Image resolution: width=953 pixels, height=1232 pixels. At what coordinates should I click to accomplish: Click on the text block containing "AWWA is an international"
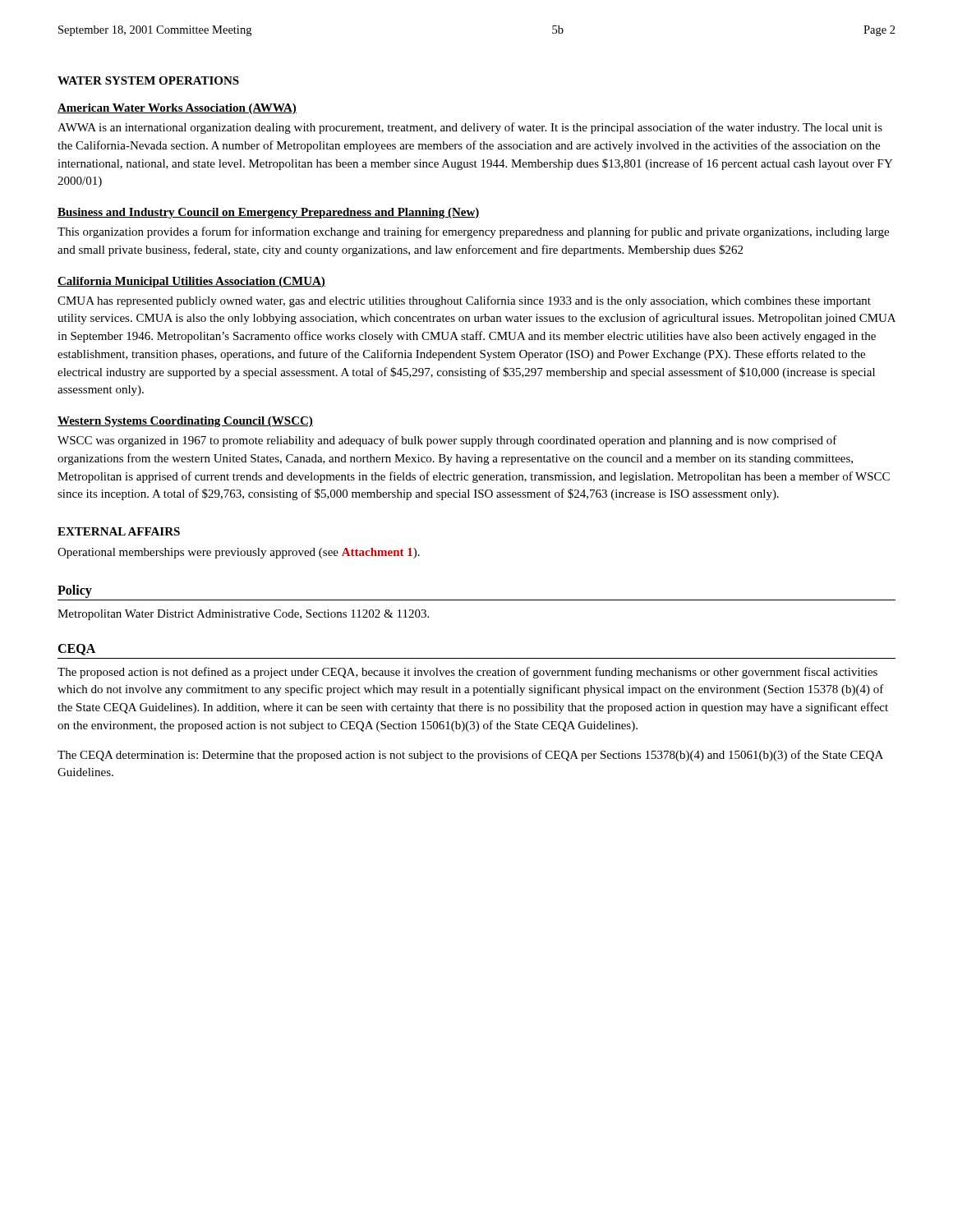click(x=475, y=154)
